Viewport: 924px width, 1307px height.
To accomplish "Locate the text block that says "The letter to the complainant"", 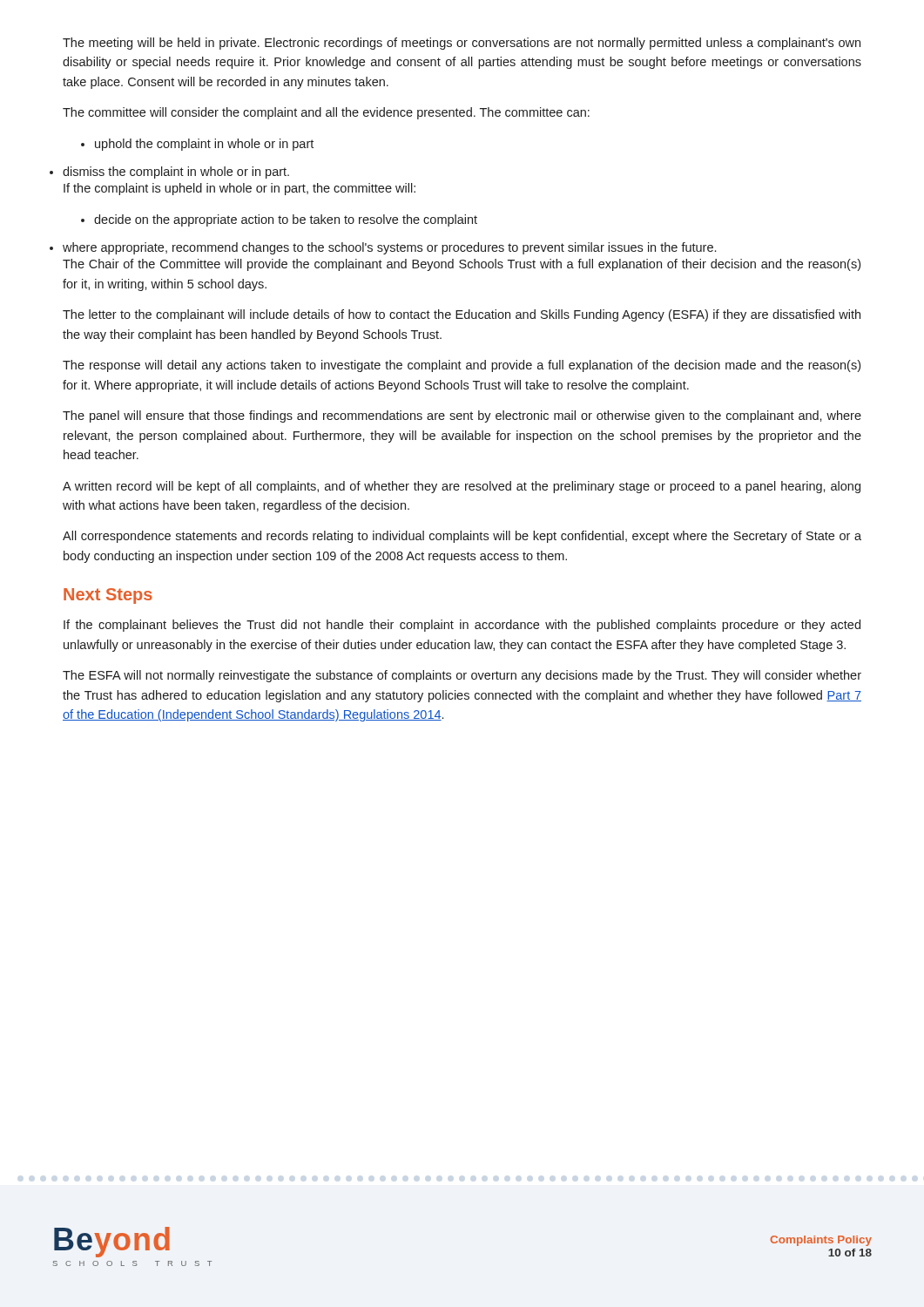I will 462,325.
